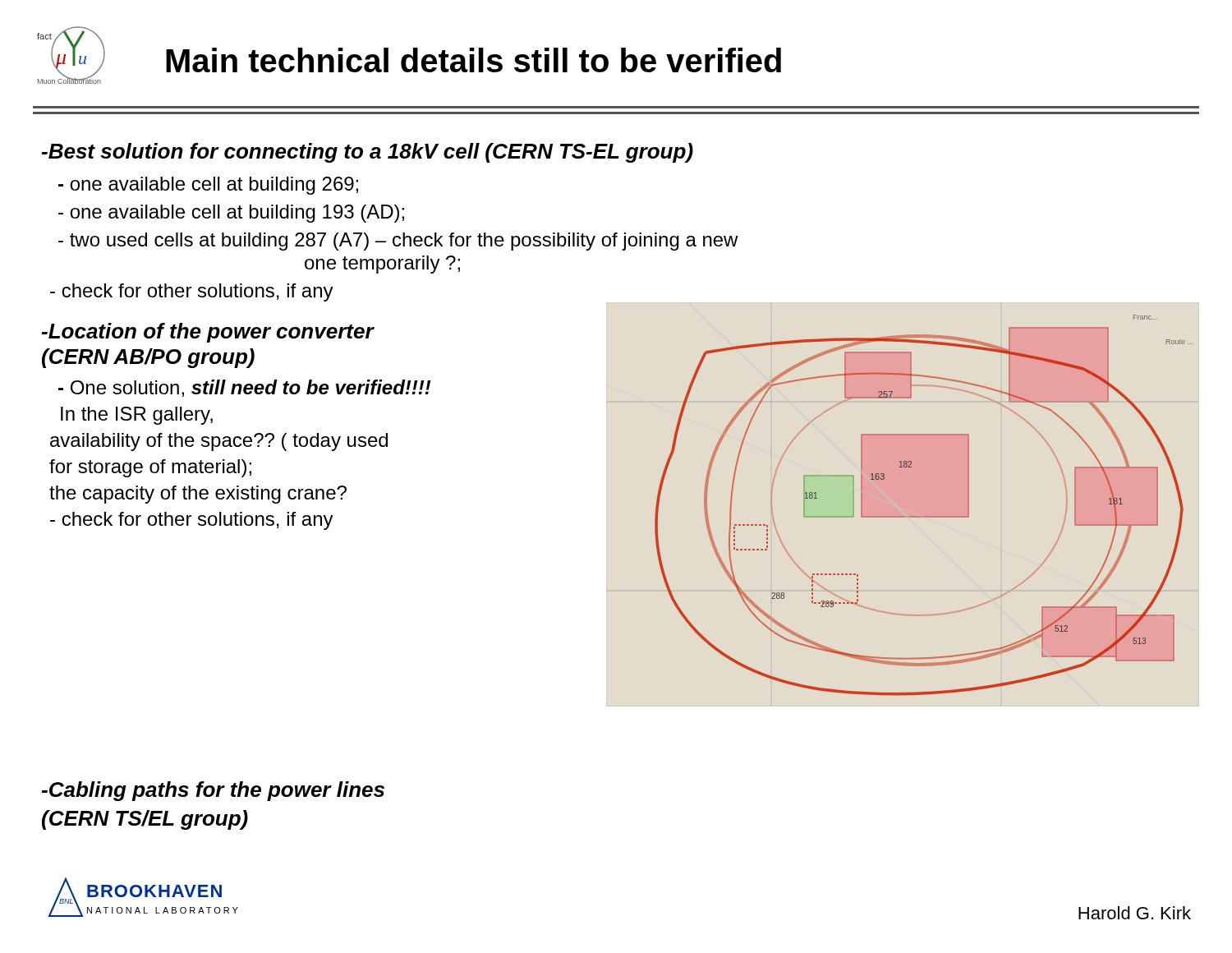Image resolution: width=1232 pixels, height=953 pixels.
Task: Select the list item that says "one available cell at building 269;"
Action: 209,184
